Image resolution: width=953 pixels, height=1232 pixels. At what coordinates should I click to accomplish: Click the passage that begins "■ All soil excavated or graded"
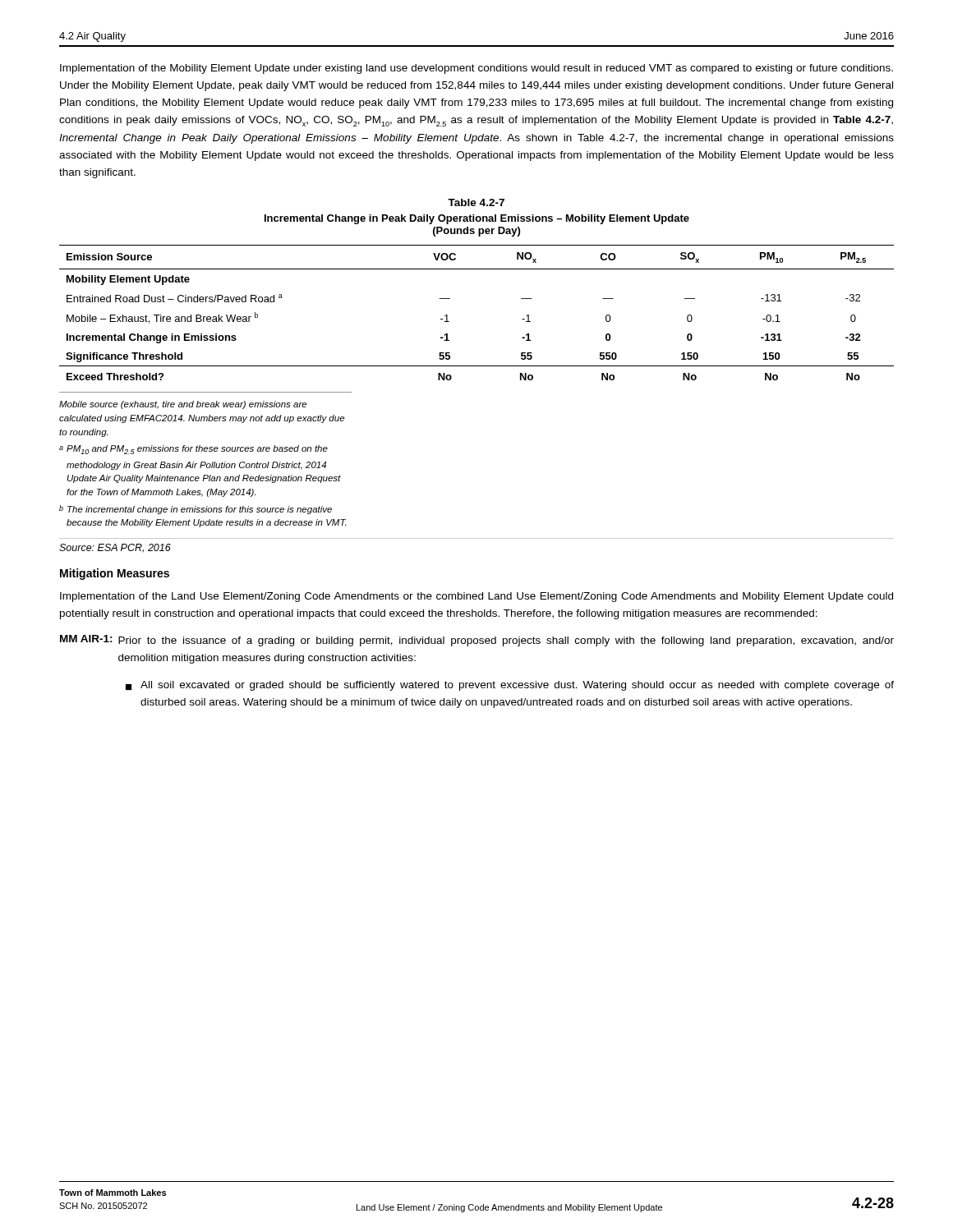(509, 694)
